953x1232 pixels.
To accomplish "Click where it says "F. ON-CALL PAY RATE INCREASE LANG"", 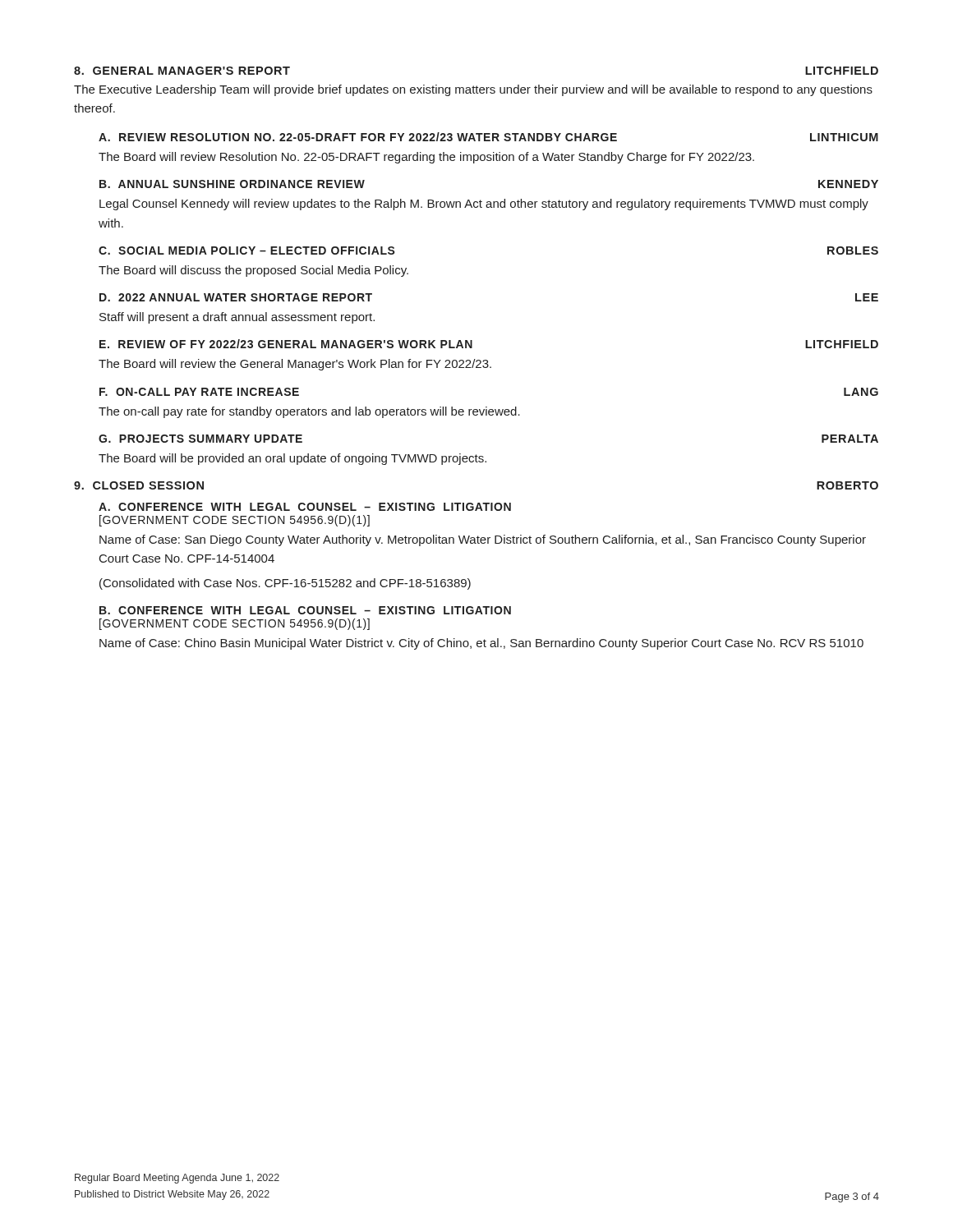I will [205, 391].
